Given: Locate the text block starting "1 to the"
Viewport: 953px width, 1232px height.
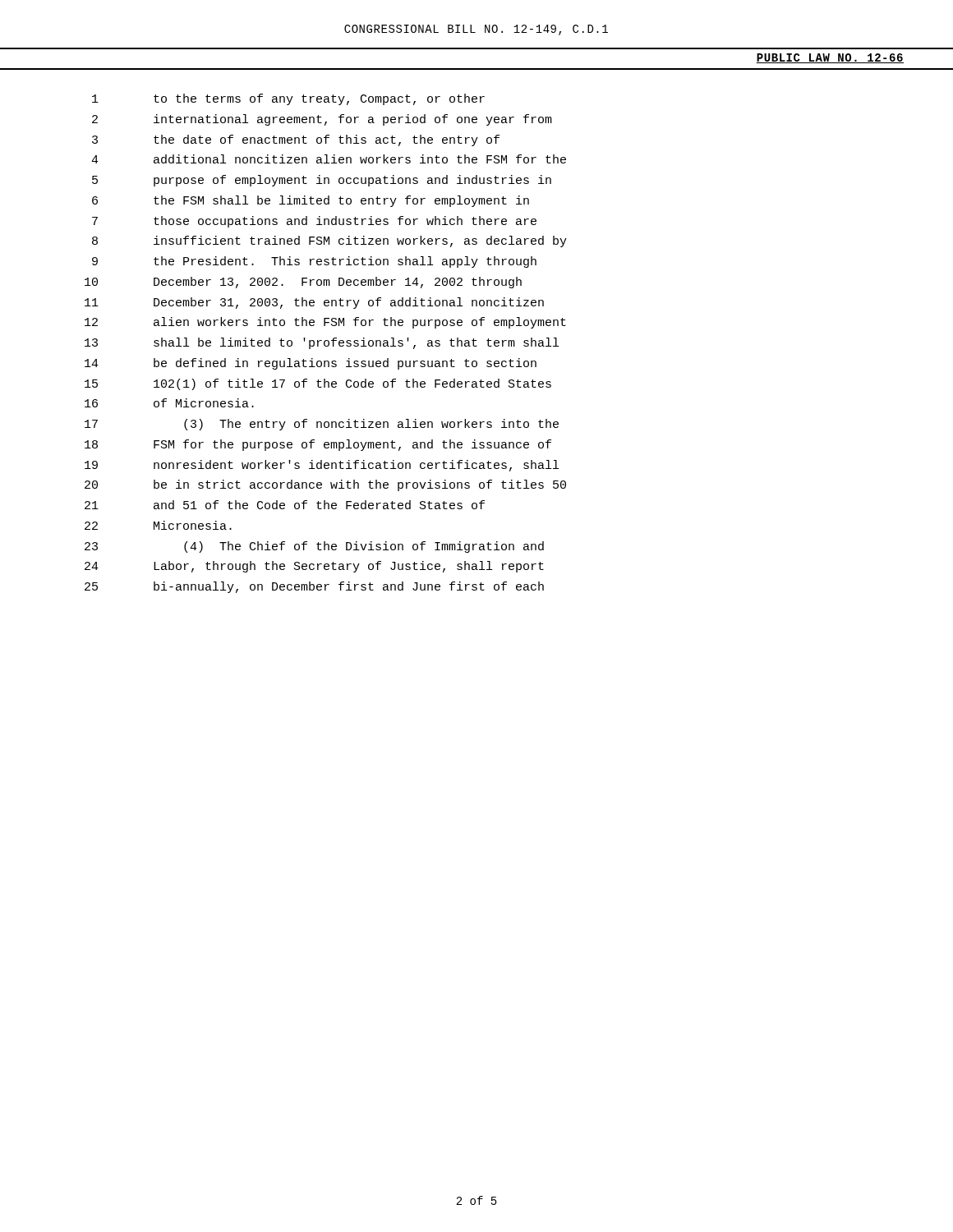Looking at the screenshot, I should coord(476,344).
